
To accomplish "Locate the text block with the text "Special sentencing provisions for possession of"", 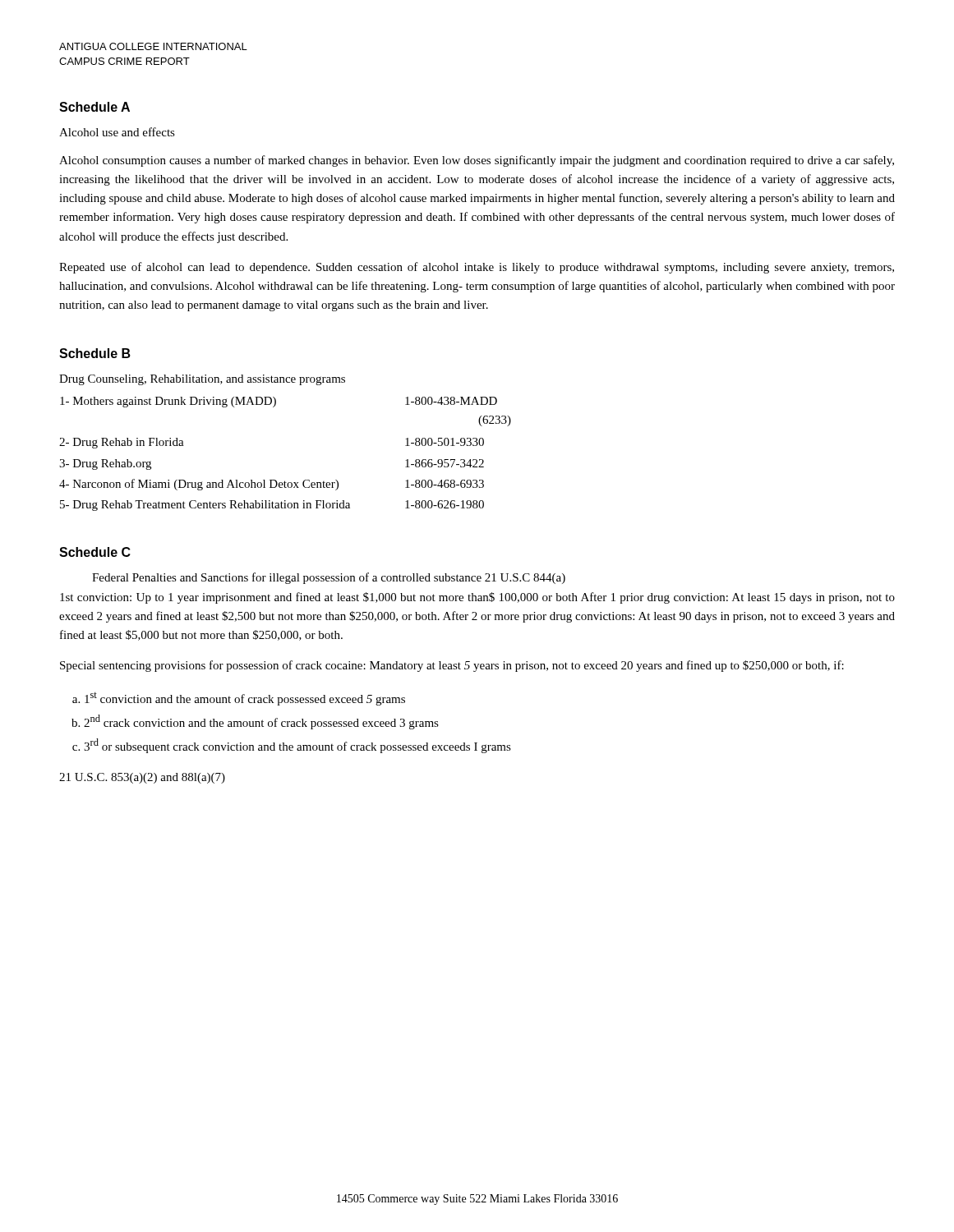I will coord(452,666).
